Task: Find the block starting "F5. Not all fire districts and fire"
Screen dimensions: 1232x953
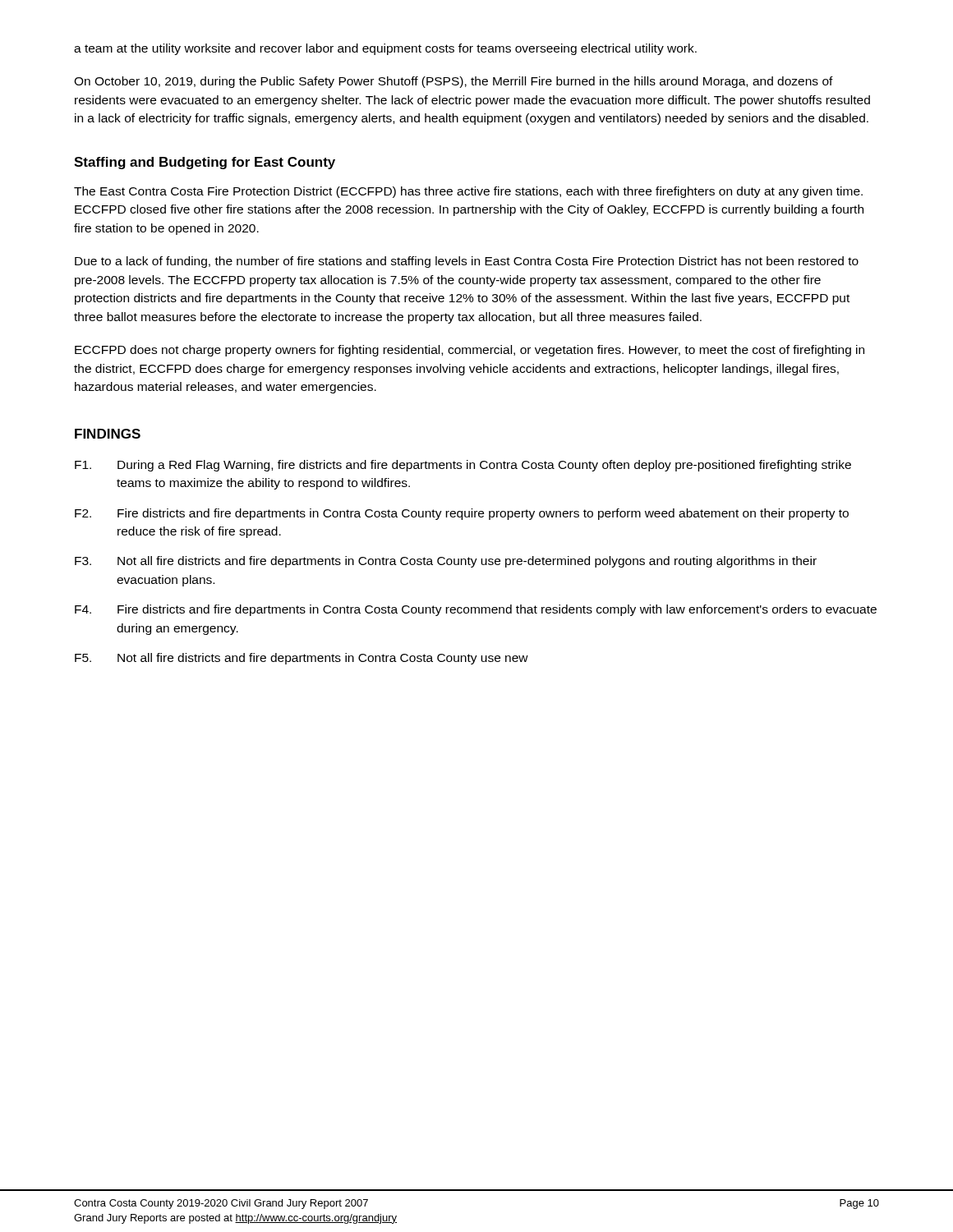Action: [476, 658]
